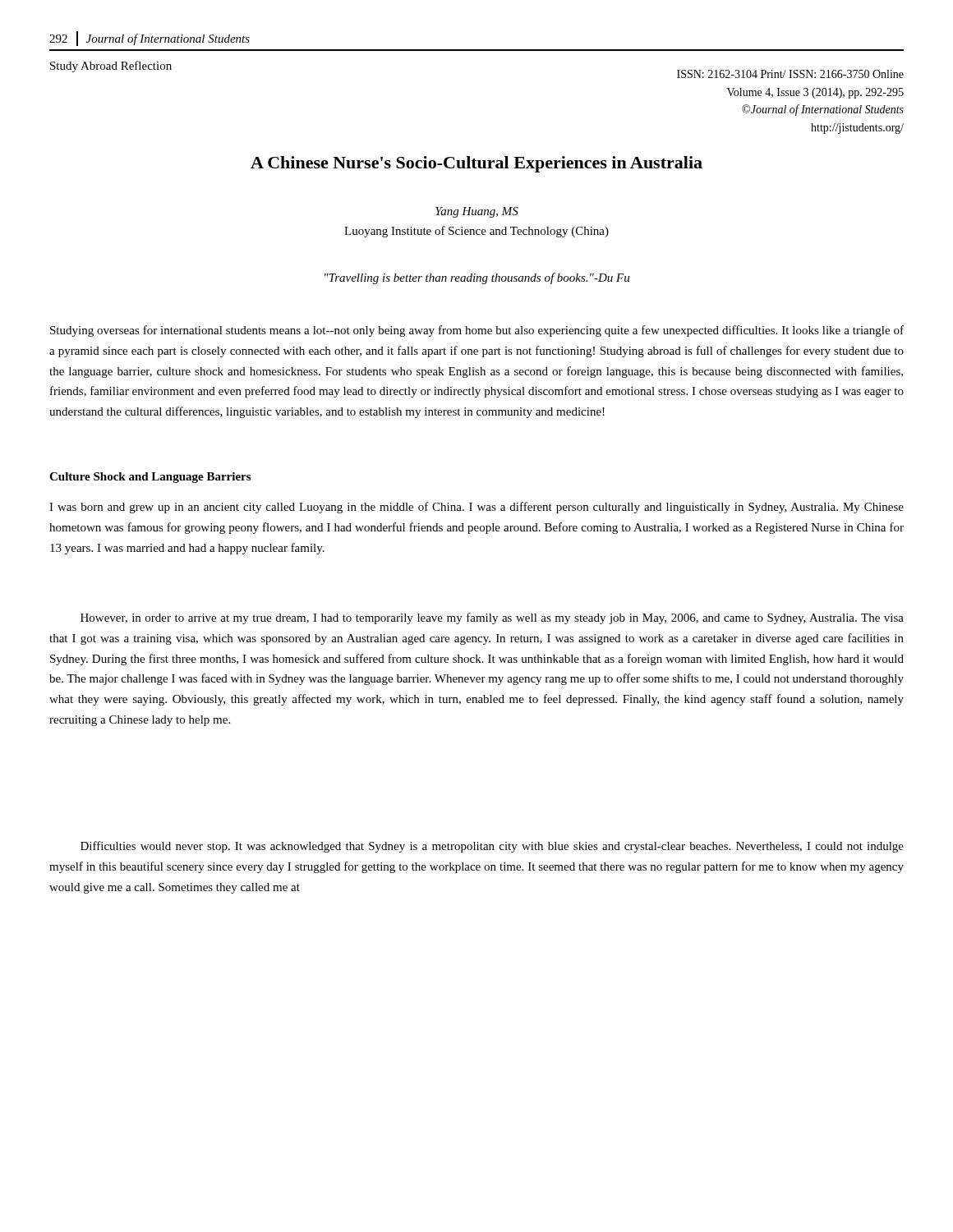Find the passage starting "Culture Shock and Language"

(150, 476)
